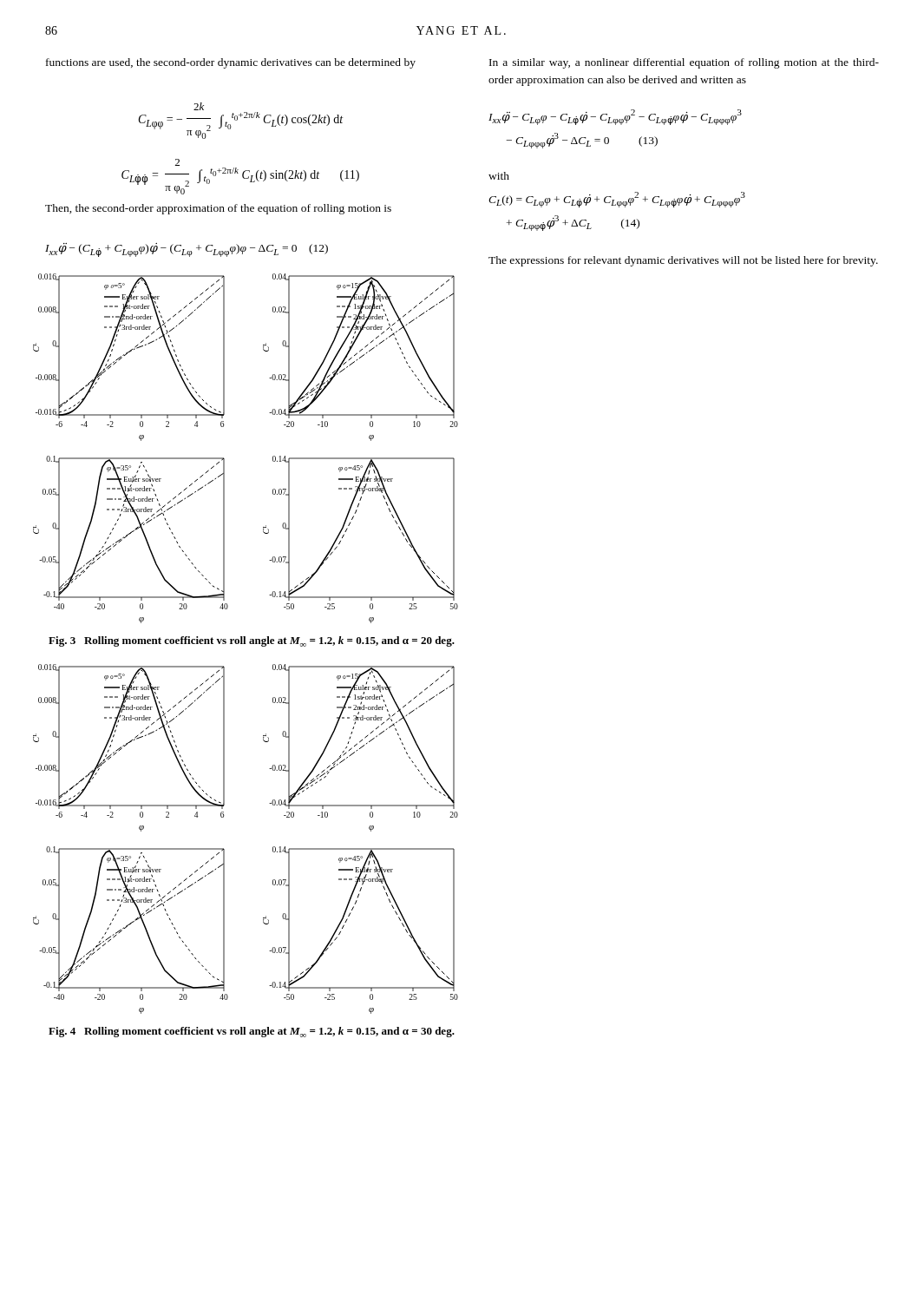Image resolution: width=924 pixels, height=1302 pixels.
Task: Find the formula on this page that starts "CLφφ = −"
Action: click(199, 106)
